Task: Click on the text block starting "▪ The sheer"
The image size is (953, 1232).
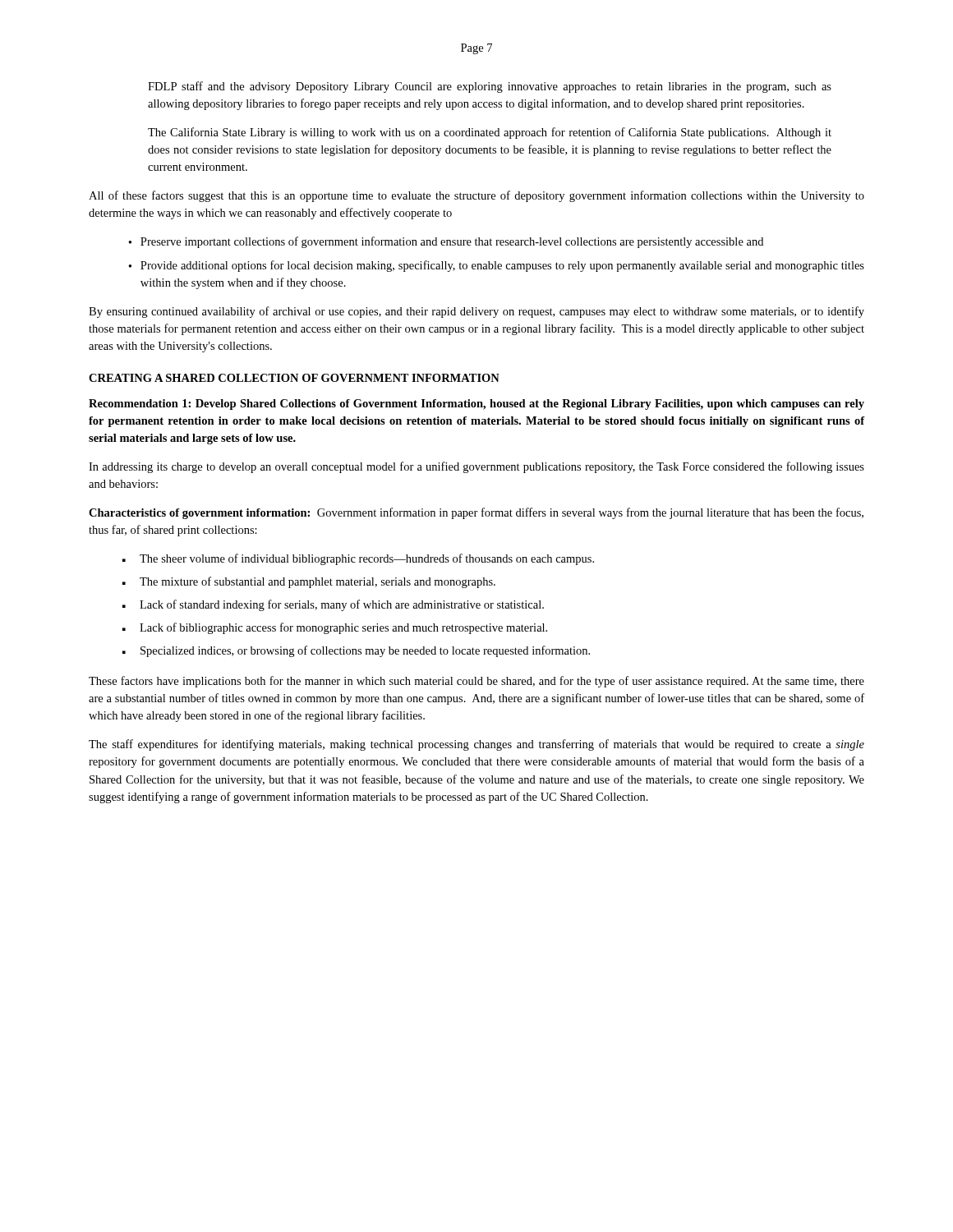Action: [358, 560]
